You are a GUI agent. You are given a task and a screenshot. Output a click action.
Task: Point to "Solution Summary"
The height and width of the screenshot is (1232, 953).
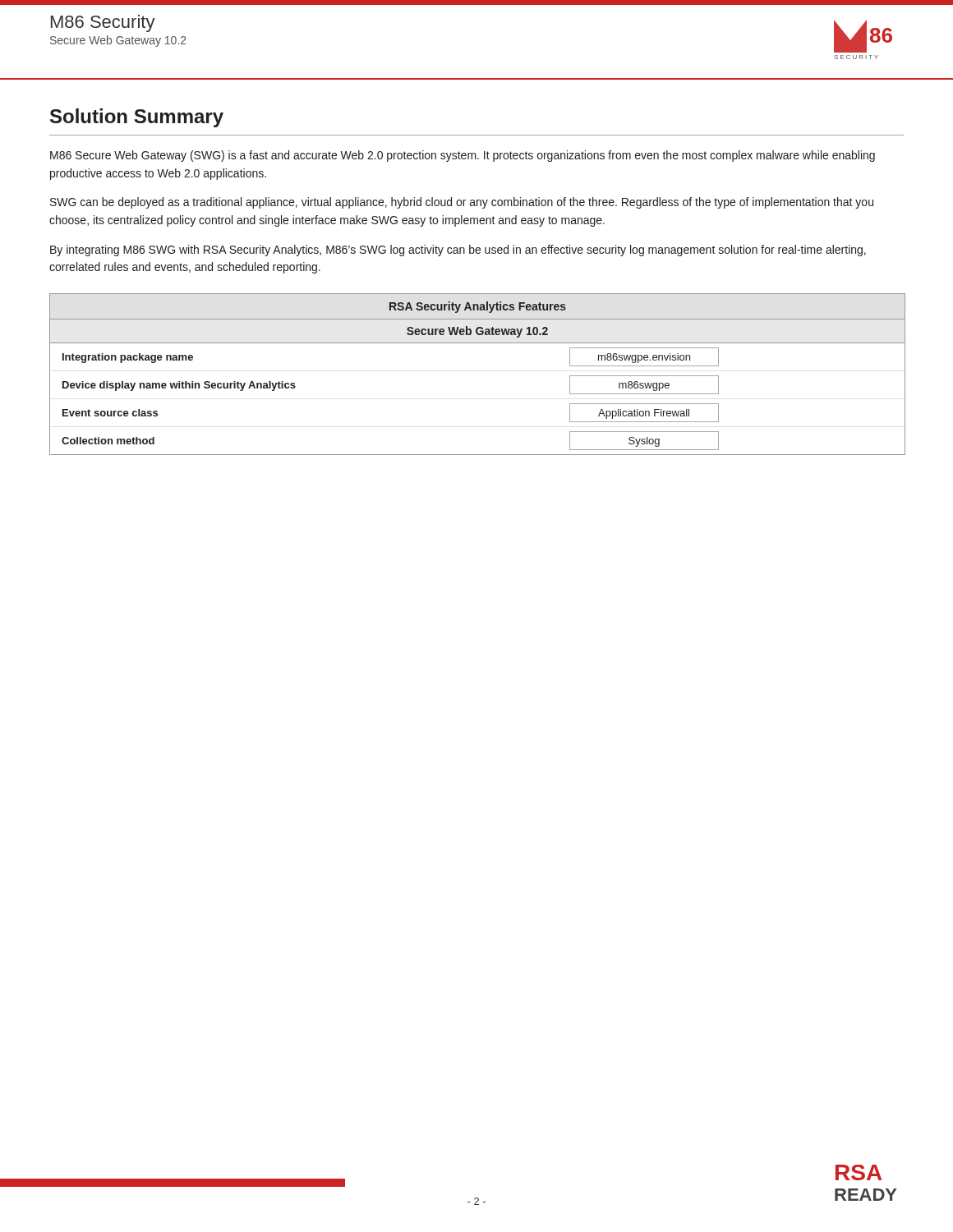tap(136, 116)
